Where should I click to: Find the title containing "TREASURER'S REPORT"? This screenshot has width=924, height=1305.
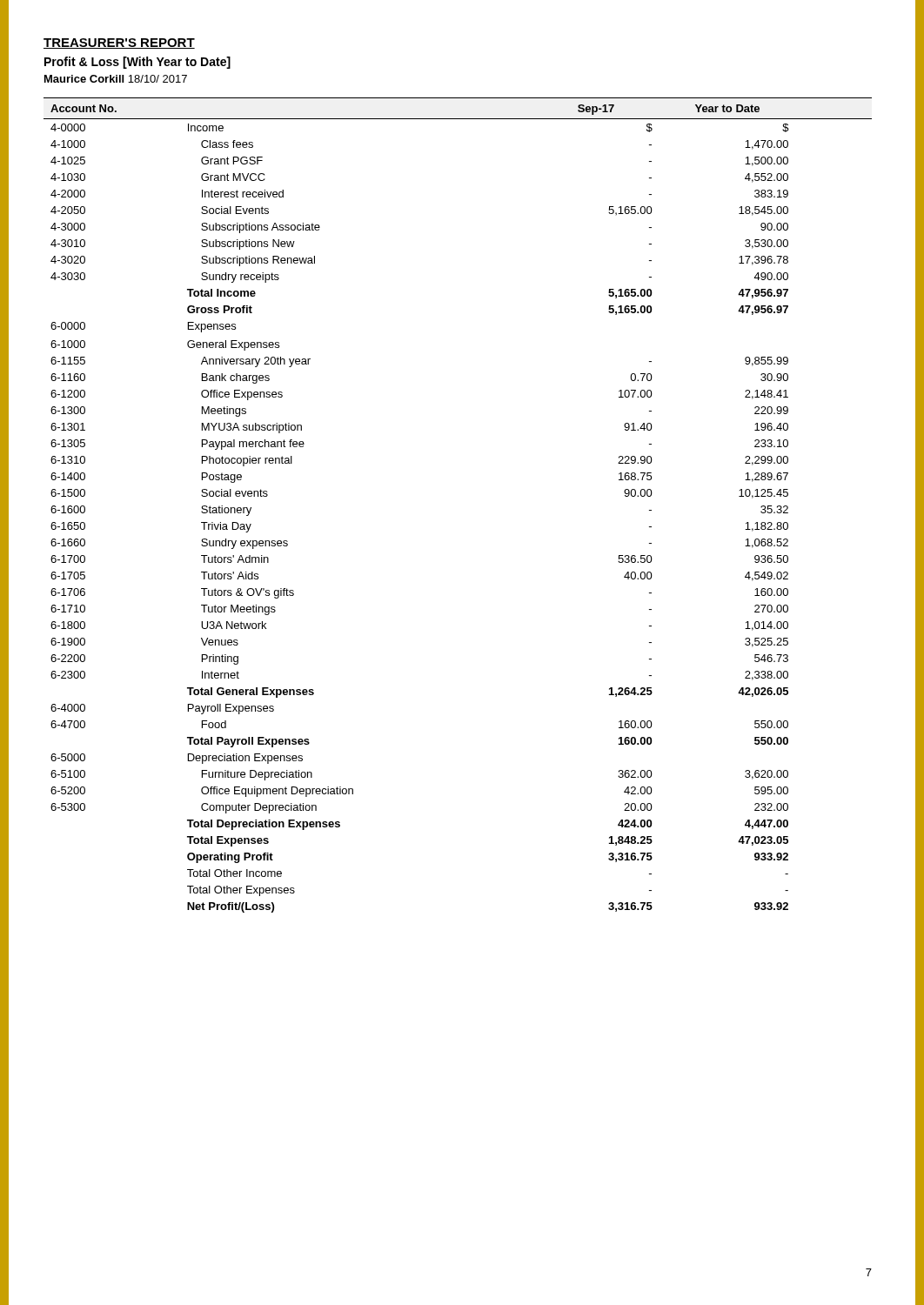click(119, 42)
